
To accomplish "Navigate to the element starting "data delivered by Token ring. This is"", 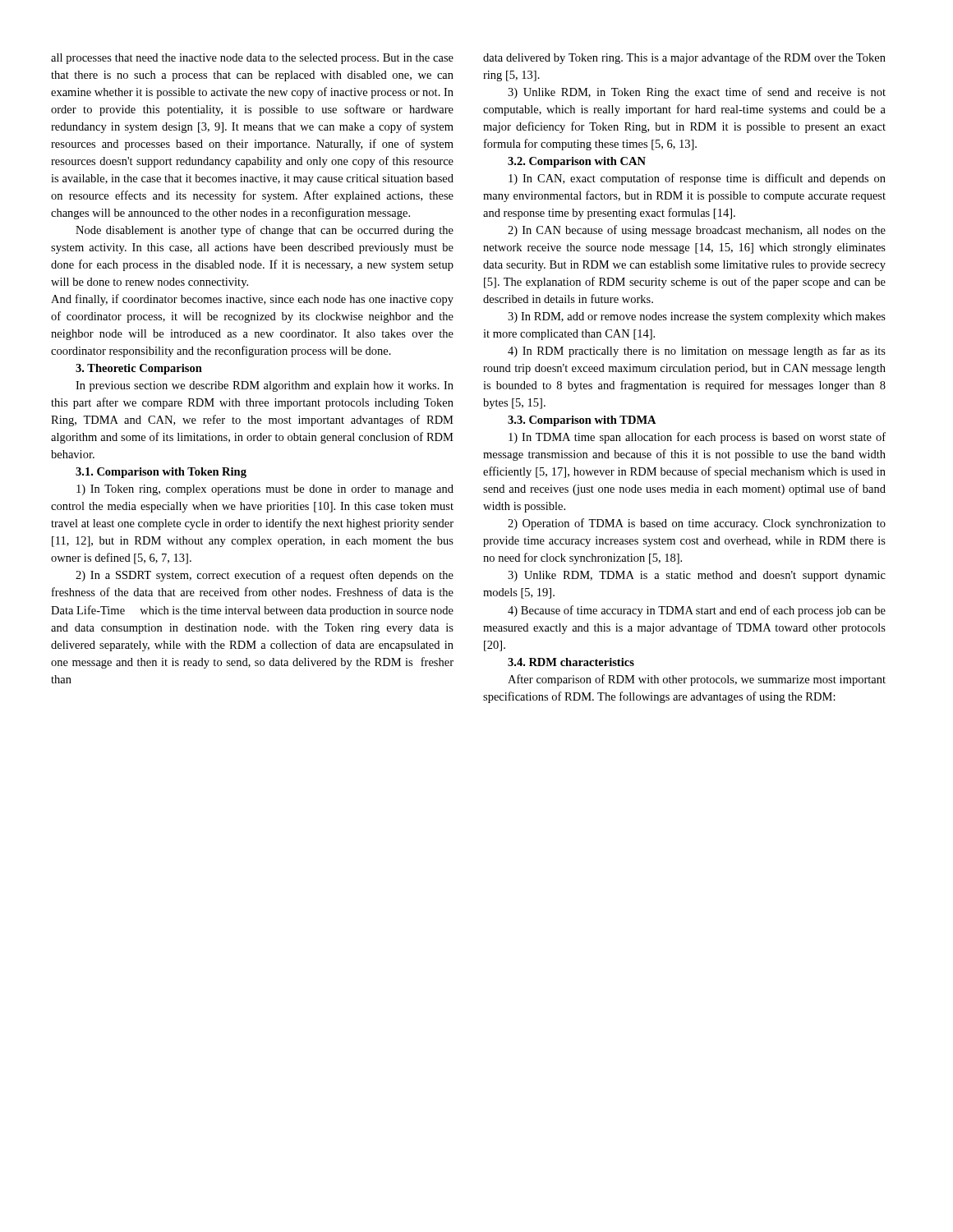I will [x=684, y=67].
